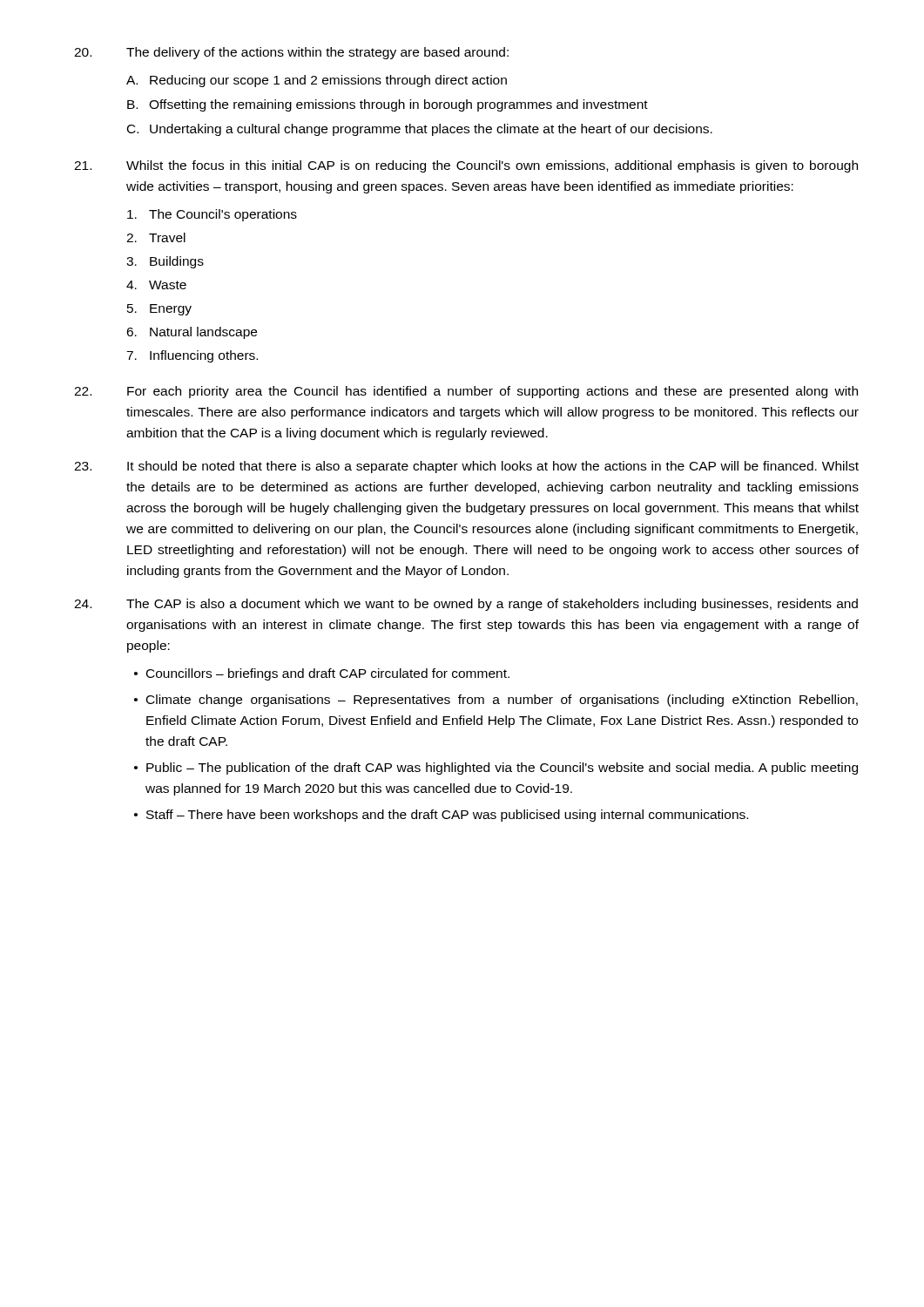This screenshot has height=1307, width=924.
Task: Click on the passage starting "•Staff – There have been workshops"
Action: pyautogui.click(x=438, y=815)
